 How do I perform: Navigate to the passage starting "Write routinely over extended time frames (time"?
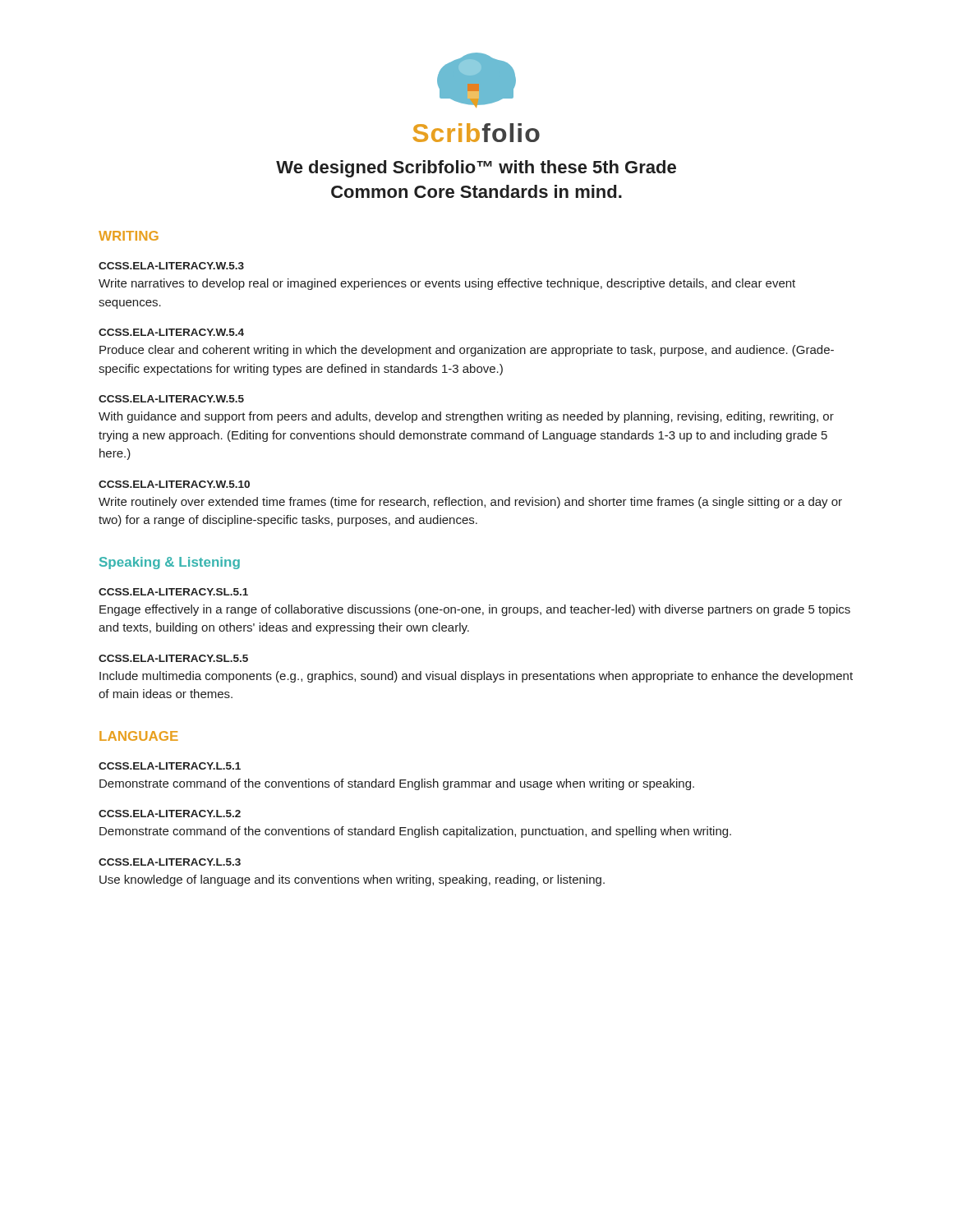pyautogui.click(x=470, y=511)
